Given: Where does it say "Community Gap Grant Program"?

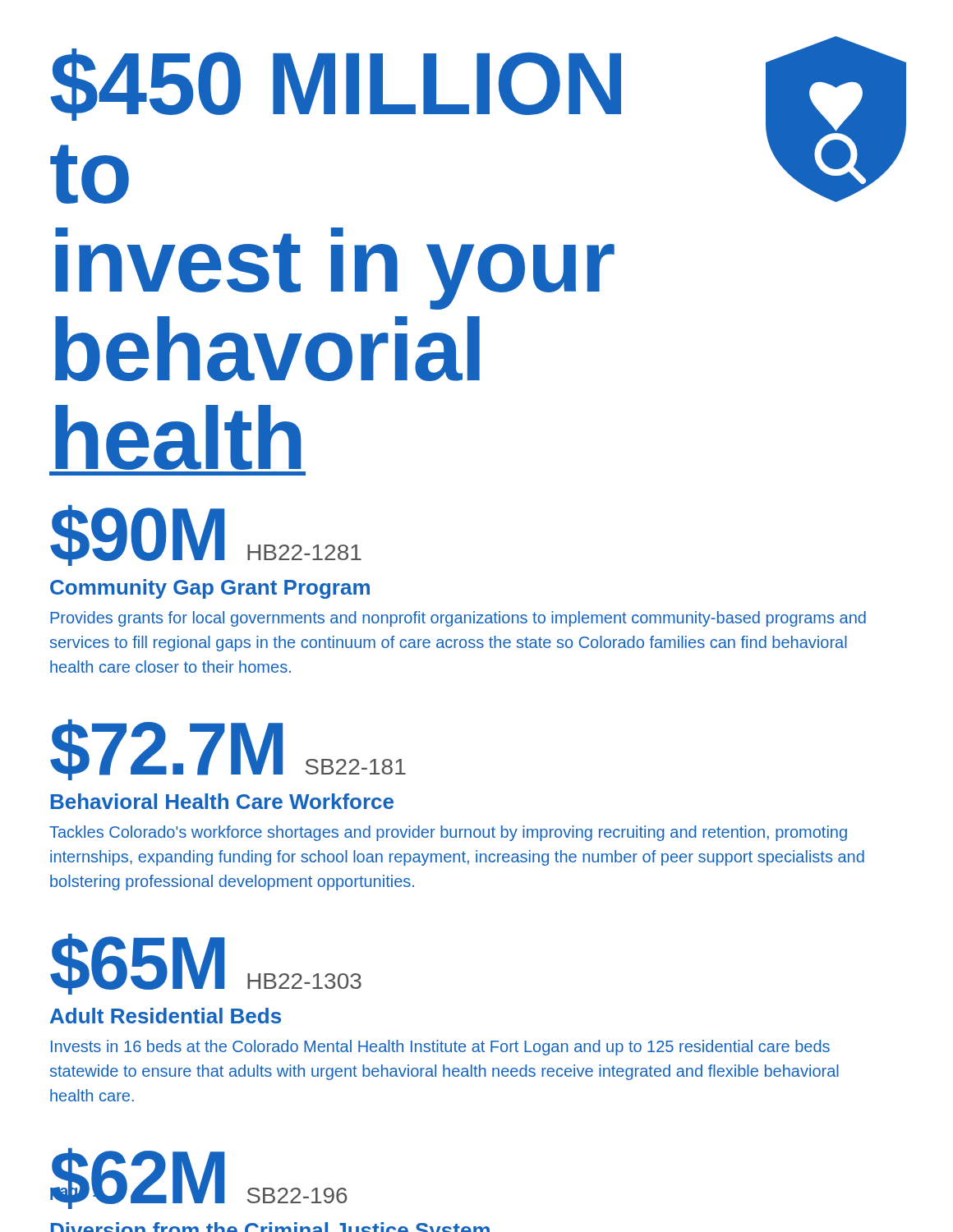Looking at the screenshot, I should (210, 589).
